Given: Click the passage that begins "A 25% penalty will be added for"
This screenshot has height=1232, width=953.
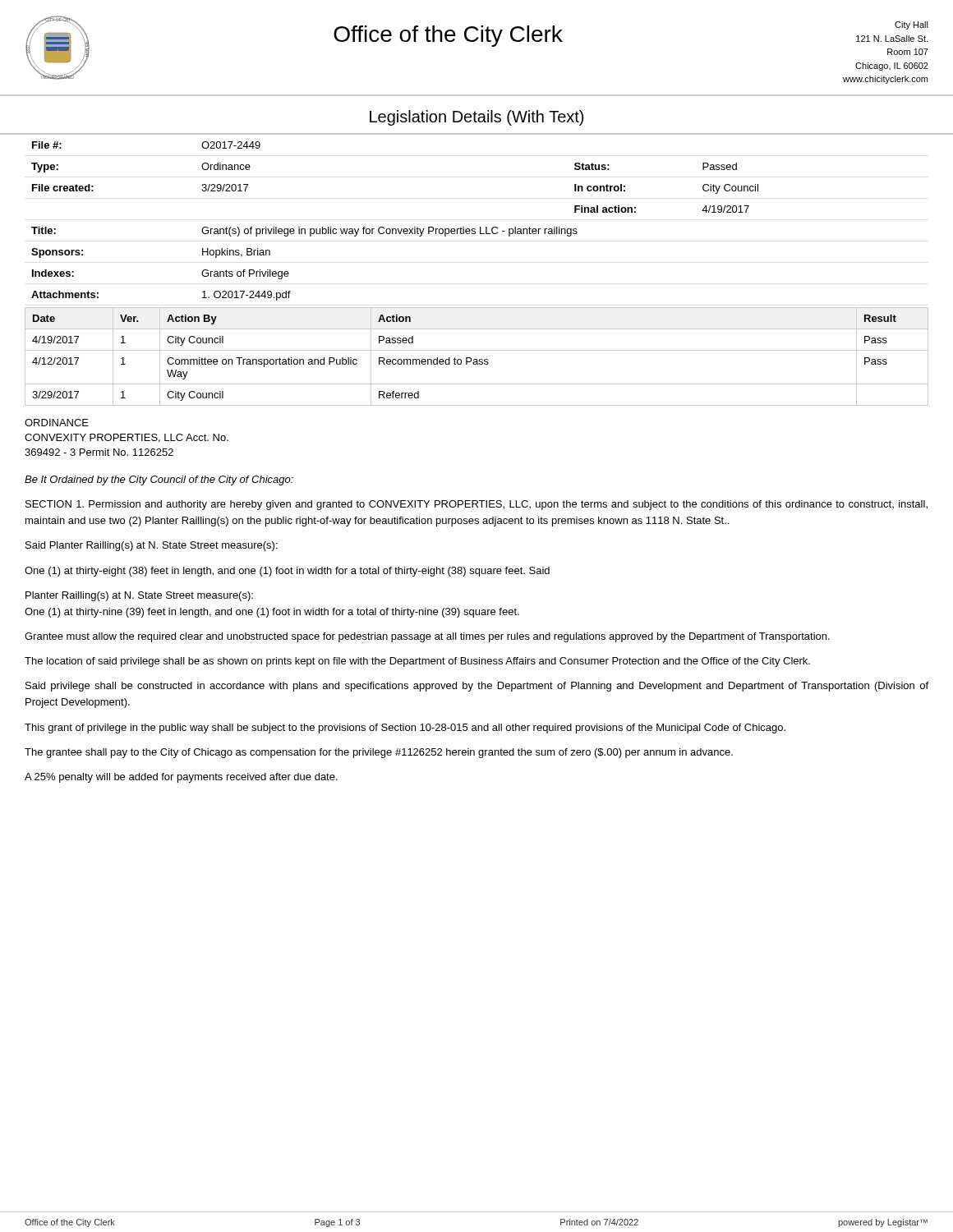Looking at the screenshot, I should tap(181, 778).
